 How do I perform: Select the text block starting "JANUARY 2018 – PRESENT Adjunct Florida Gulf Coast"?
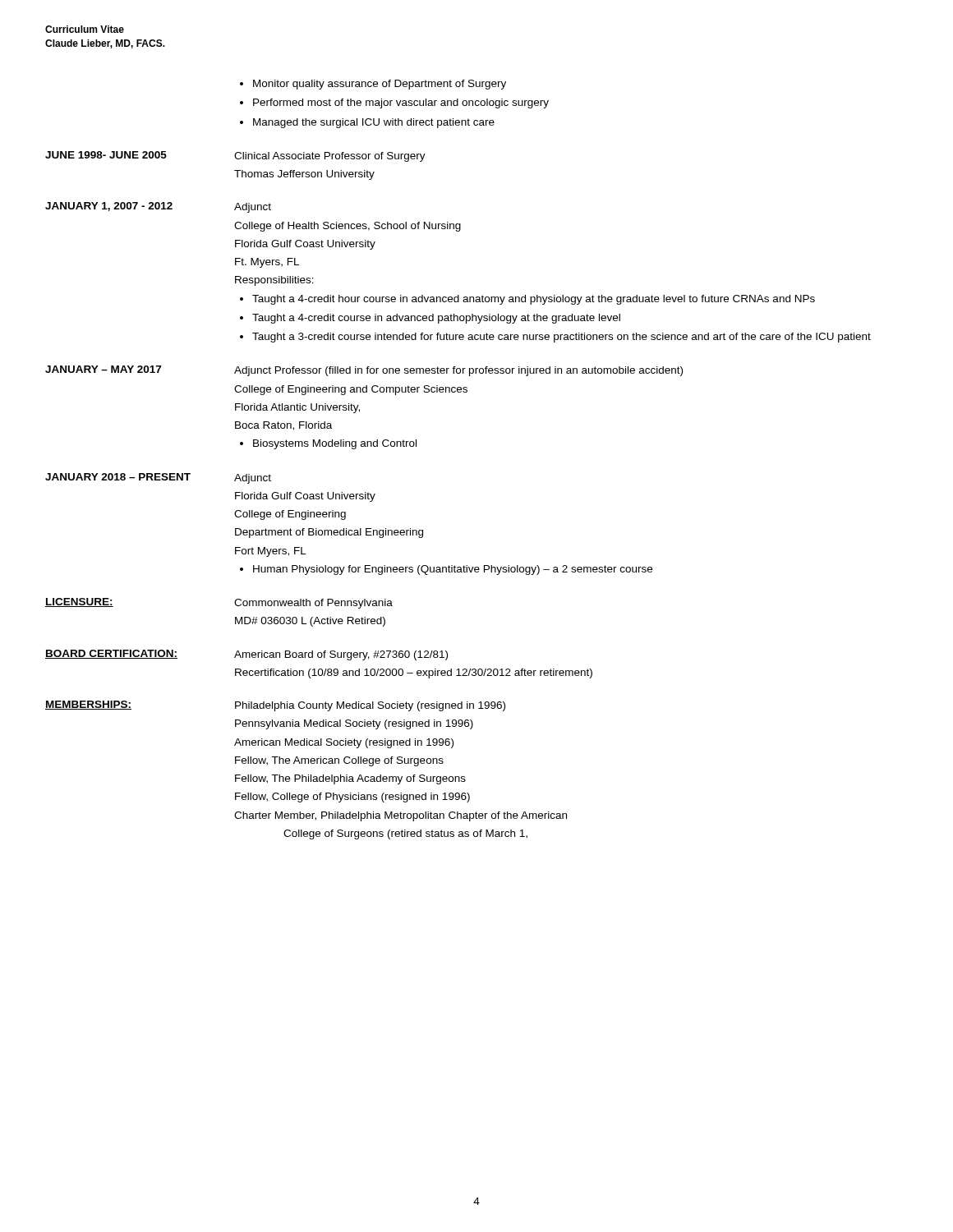click(x=158, y=478)
